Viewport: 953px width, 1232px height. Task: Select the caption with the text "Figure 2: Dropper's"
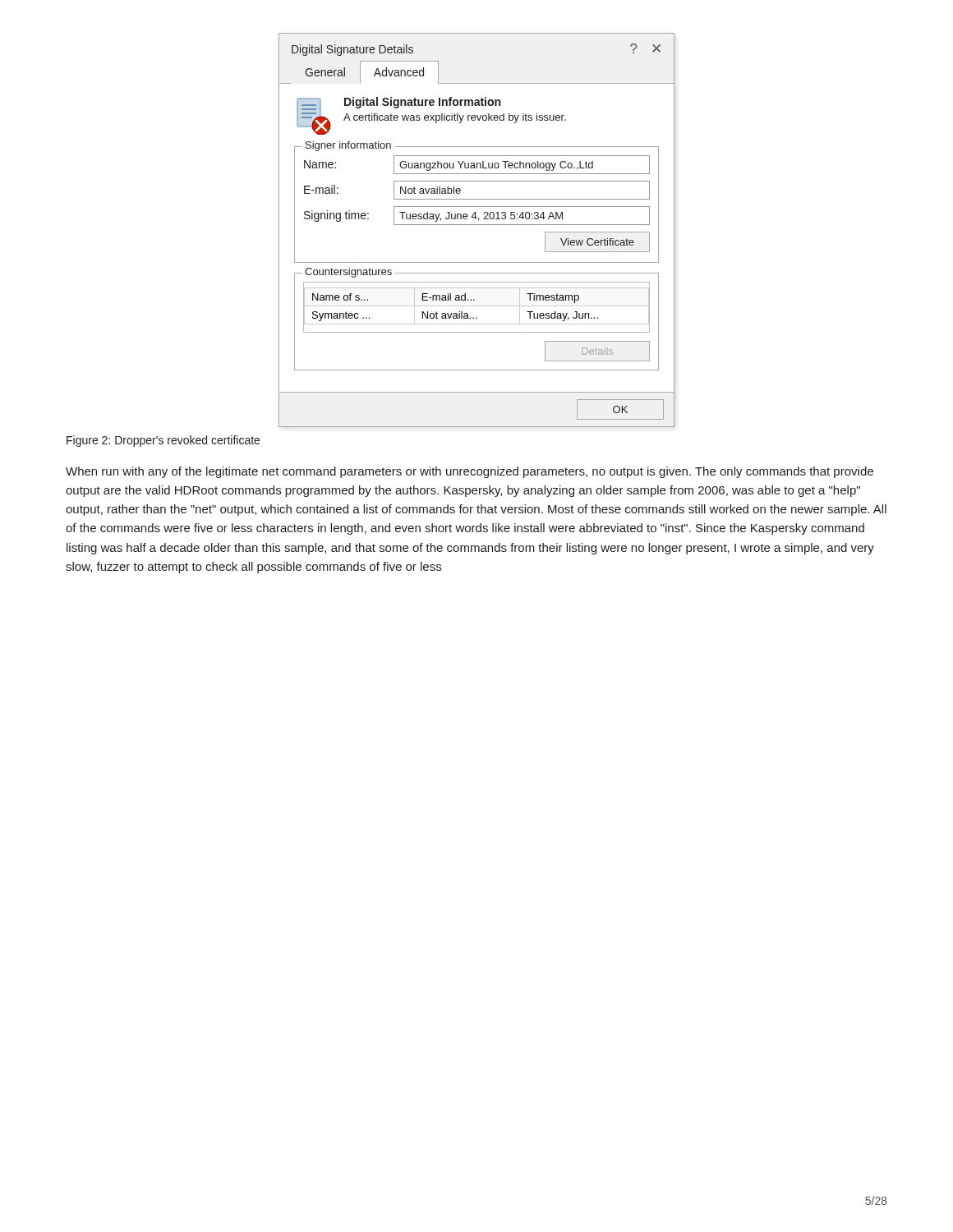point(163,440)
